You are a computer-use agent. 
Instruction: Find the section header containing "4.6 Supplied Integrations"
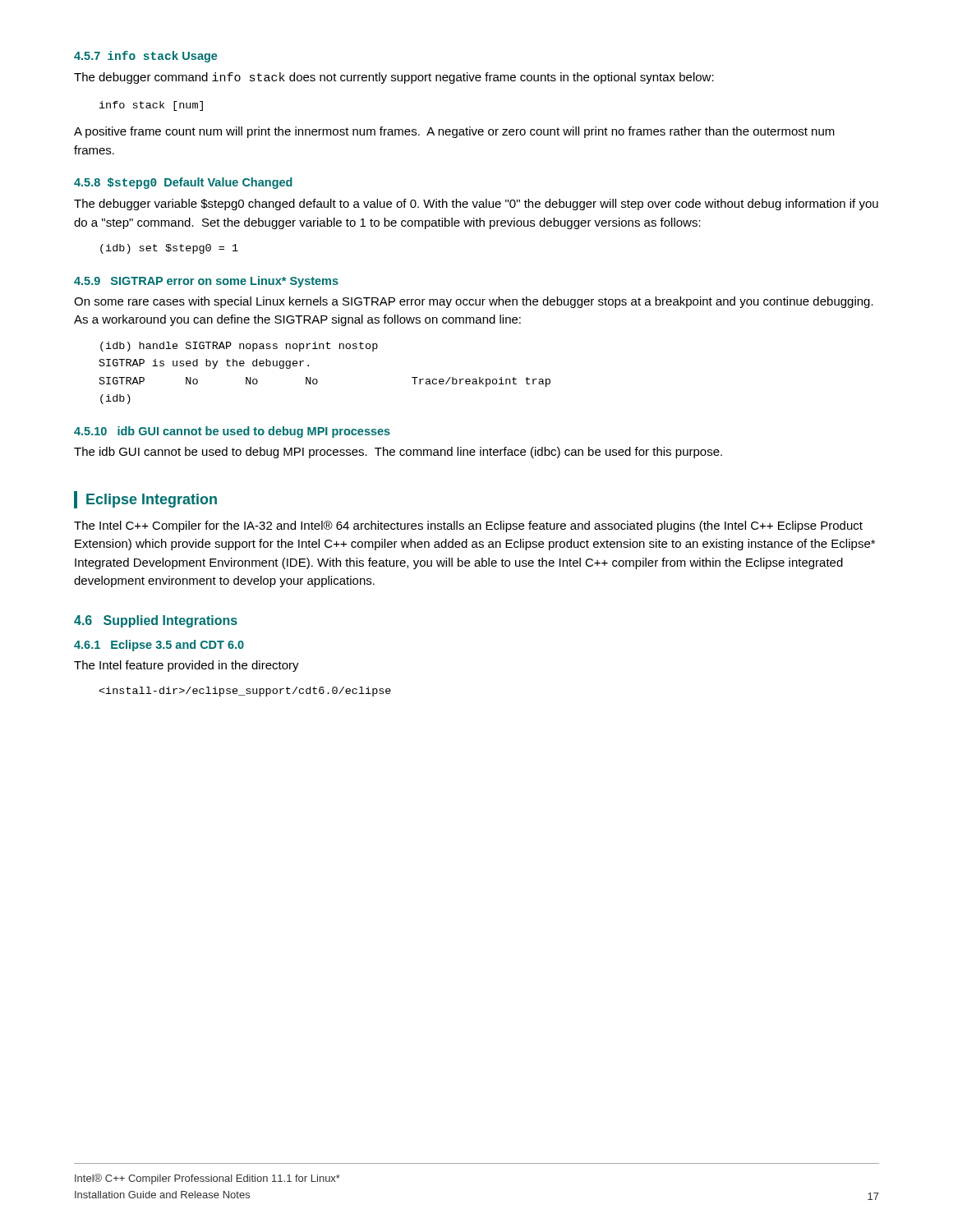(x=156, y=620)
